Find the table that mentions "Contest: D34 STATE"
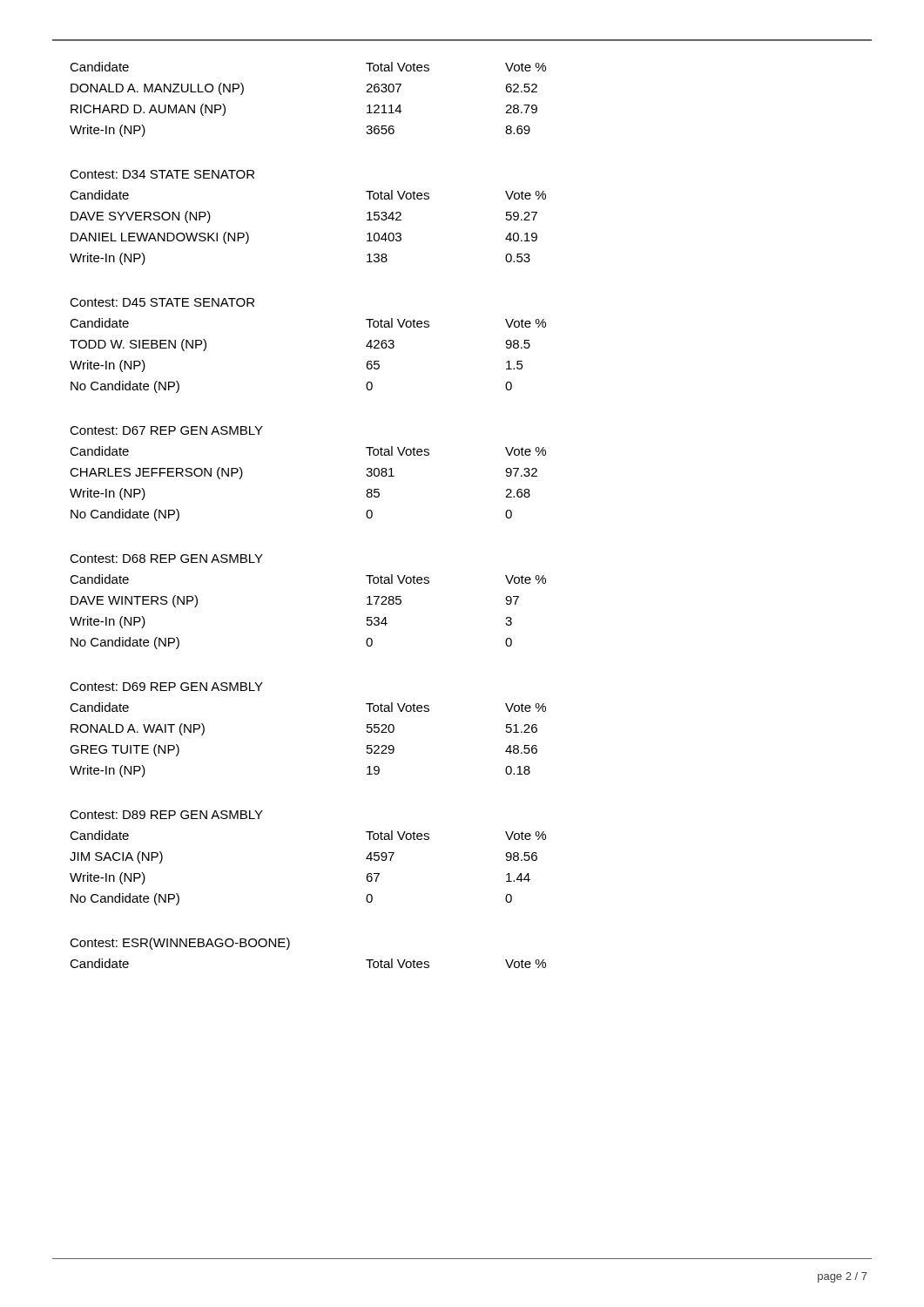Viewport: 924px width, 1307px height. [x=462, y=217]
